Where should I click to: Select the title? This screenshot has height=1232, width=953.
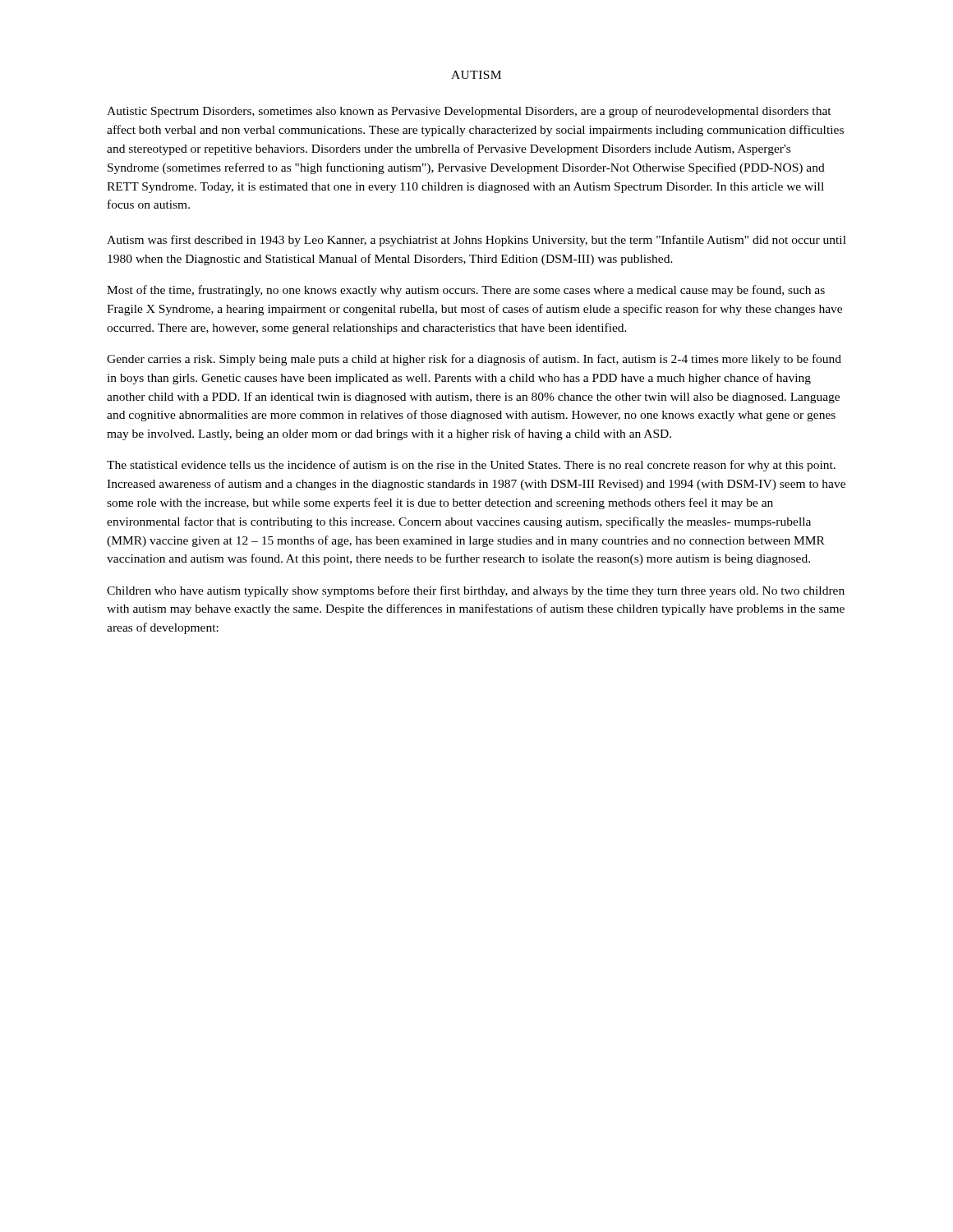(x=476, y=74)
